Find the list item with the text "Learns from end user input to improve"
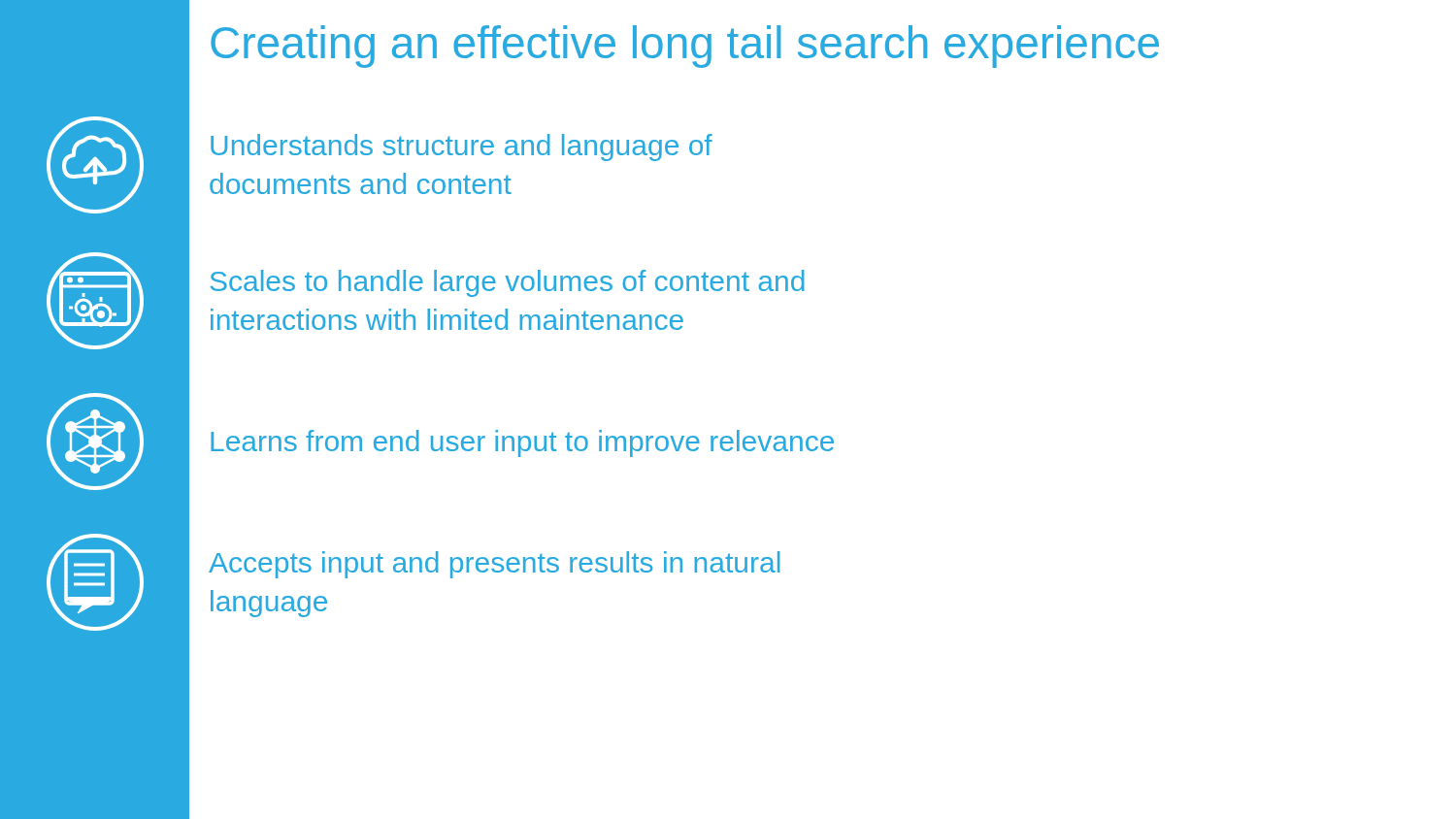This screenshot has height=819, width=1456. point(728,442)
